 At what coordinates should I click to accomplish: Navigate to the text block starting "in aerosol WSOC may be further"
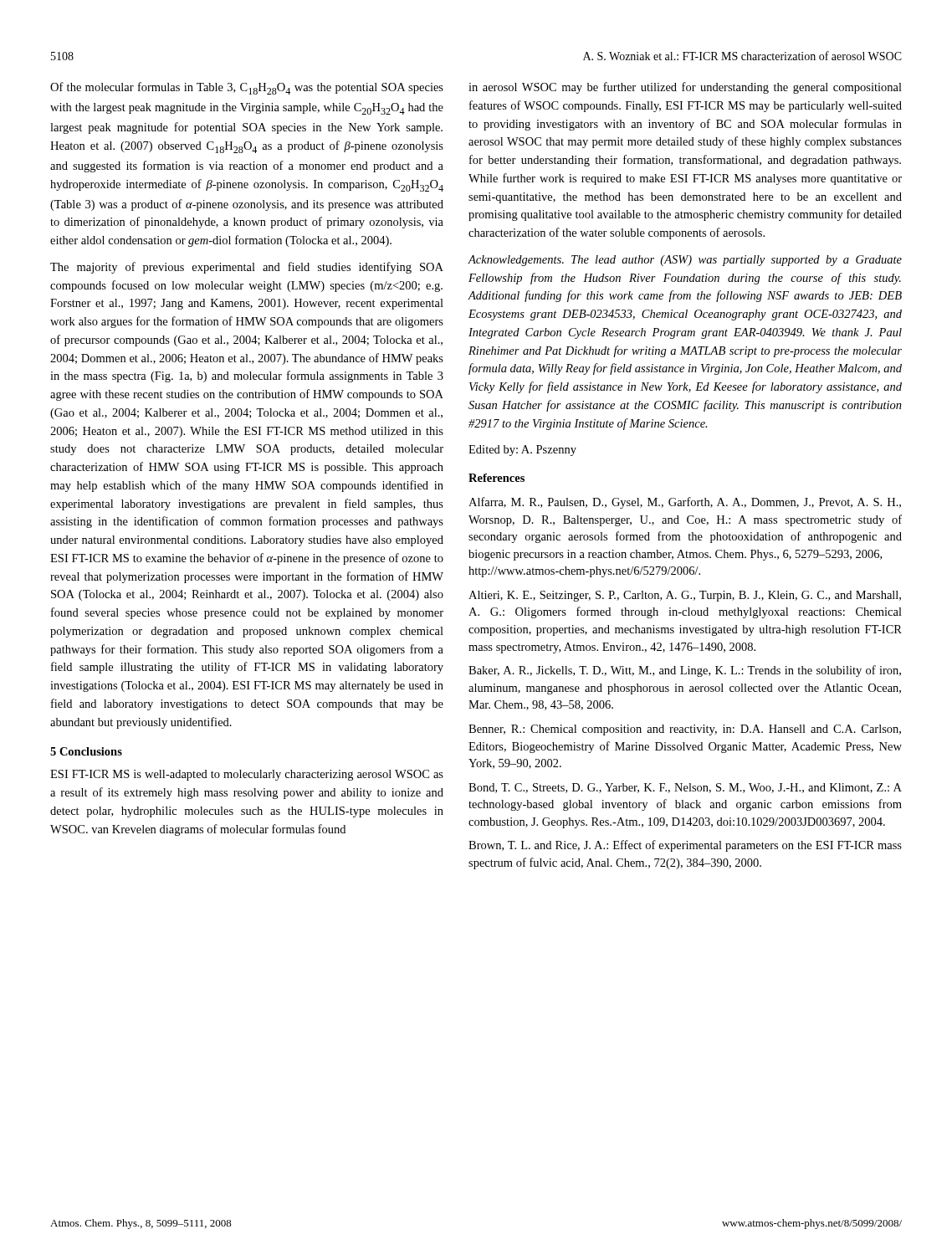click(685, 161)
